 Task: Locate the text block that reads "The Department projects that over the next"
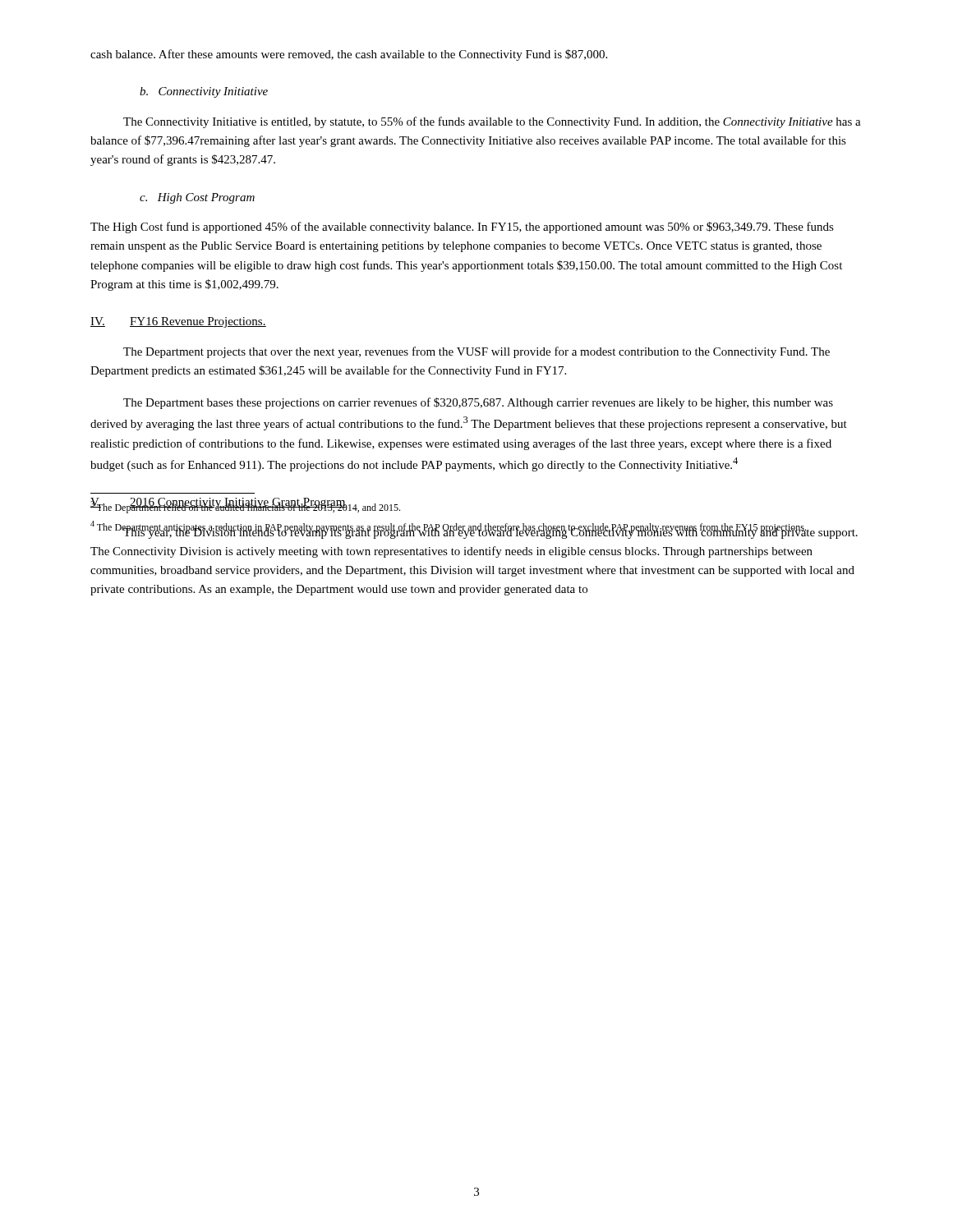[460, 361]
